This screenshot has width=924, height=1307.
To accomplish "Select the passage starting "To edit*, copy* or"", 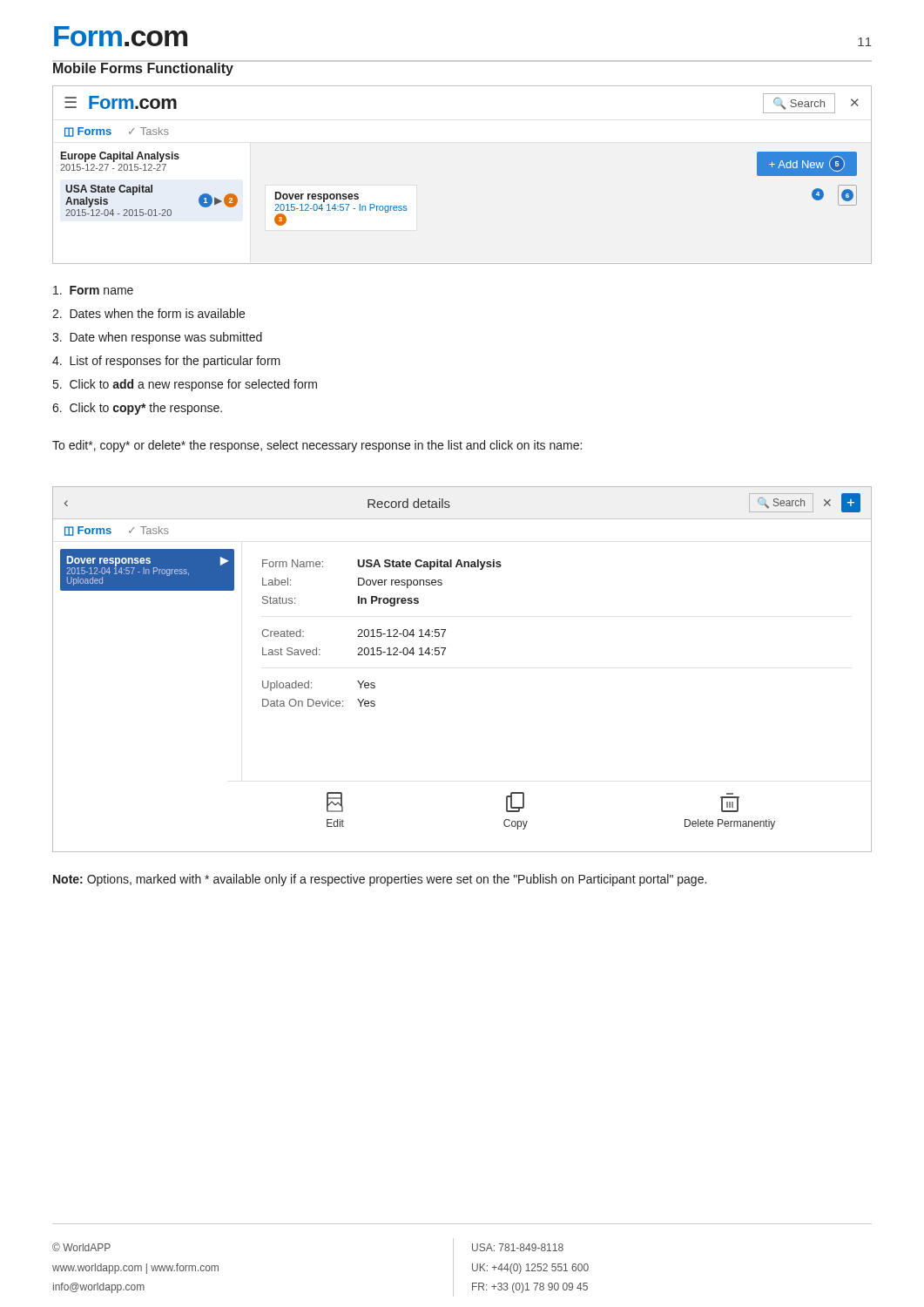I will (318, 445).
